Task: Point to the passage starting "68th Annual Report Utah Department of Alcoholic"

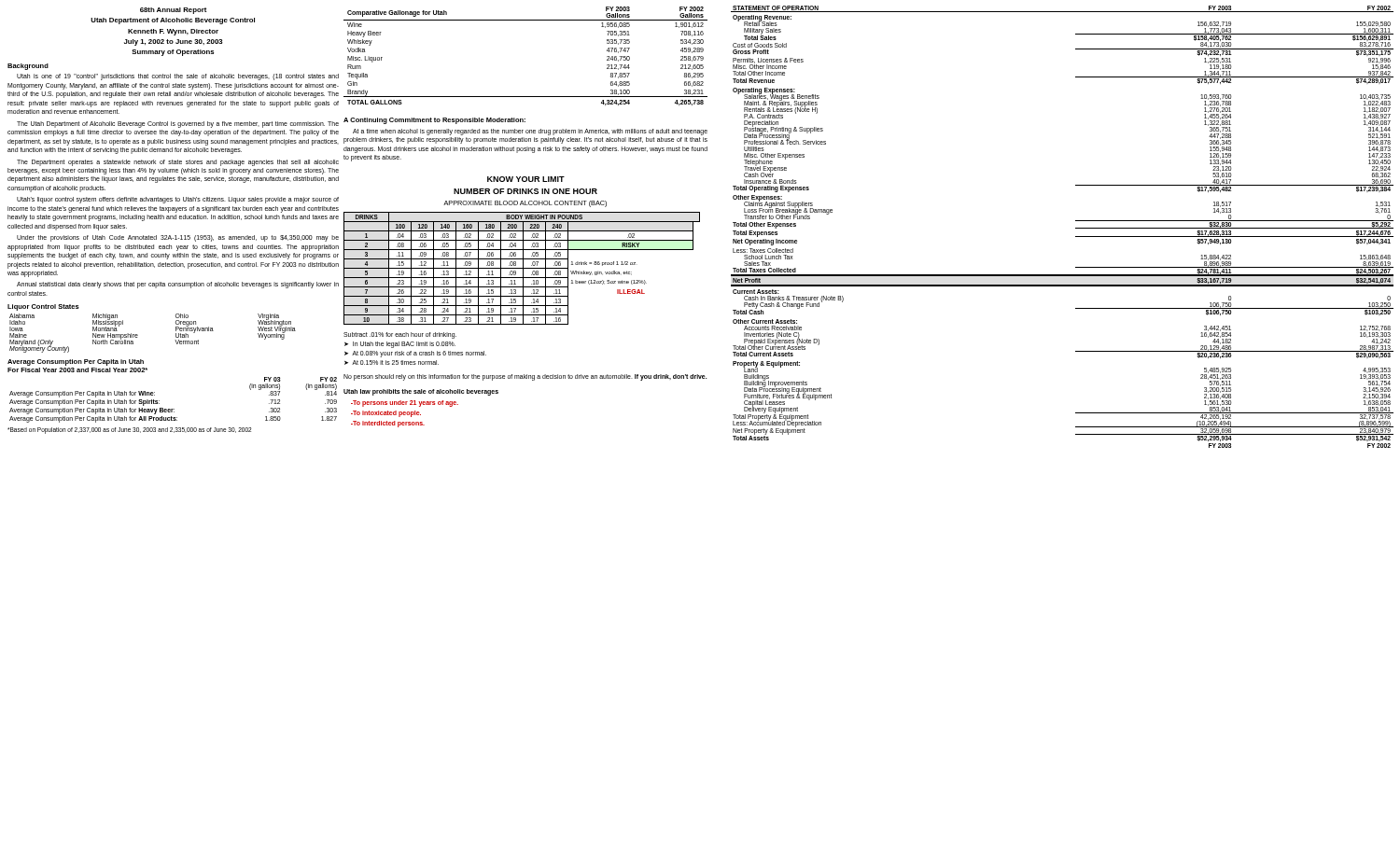Action: tap(173, 31)
